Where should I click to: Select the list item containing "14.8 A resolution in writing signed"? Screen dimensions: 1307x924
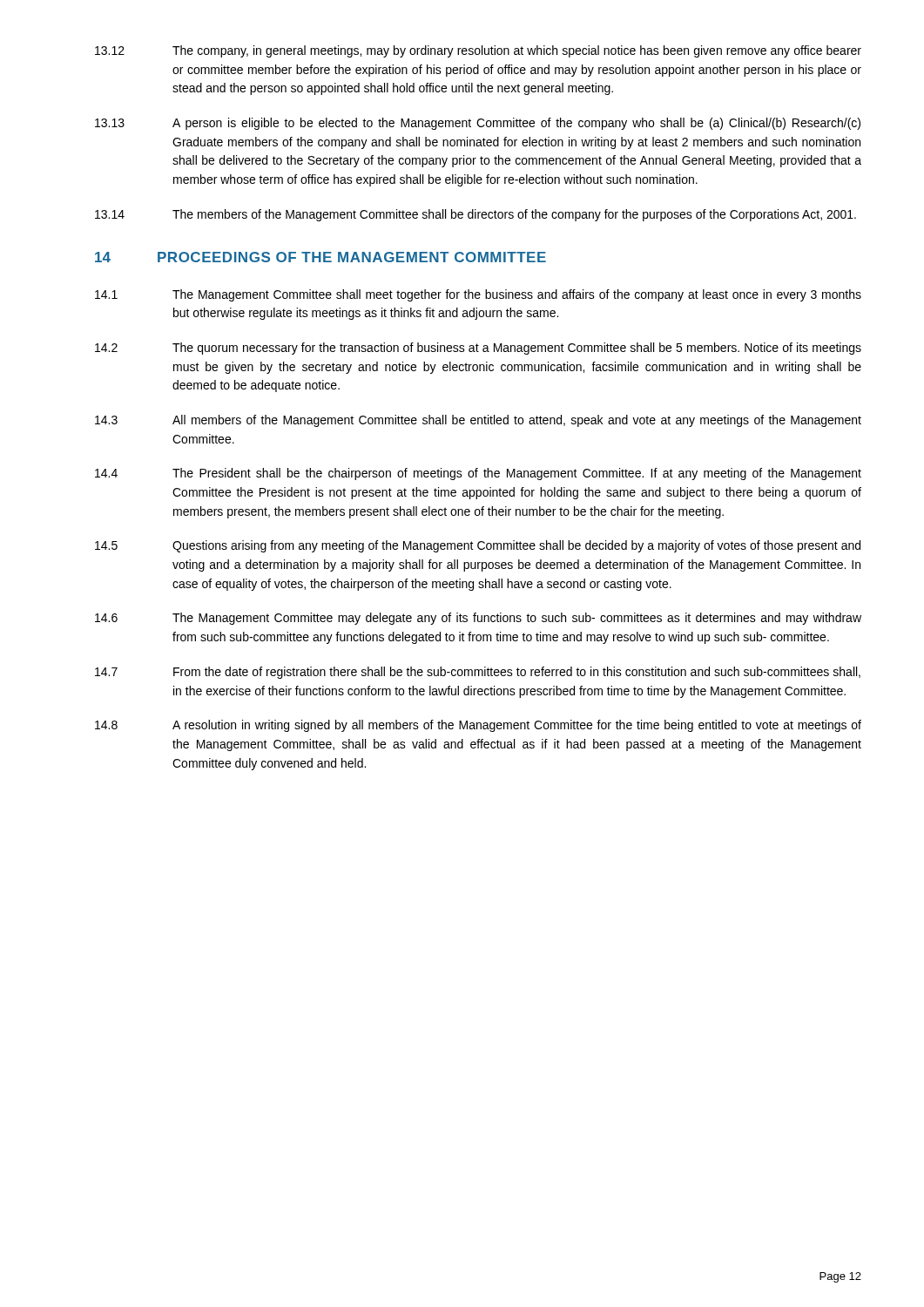[478, 745]
